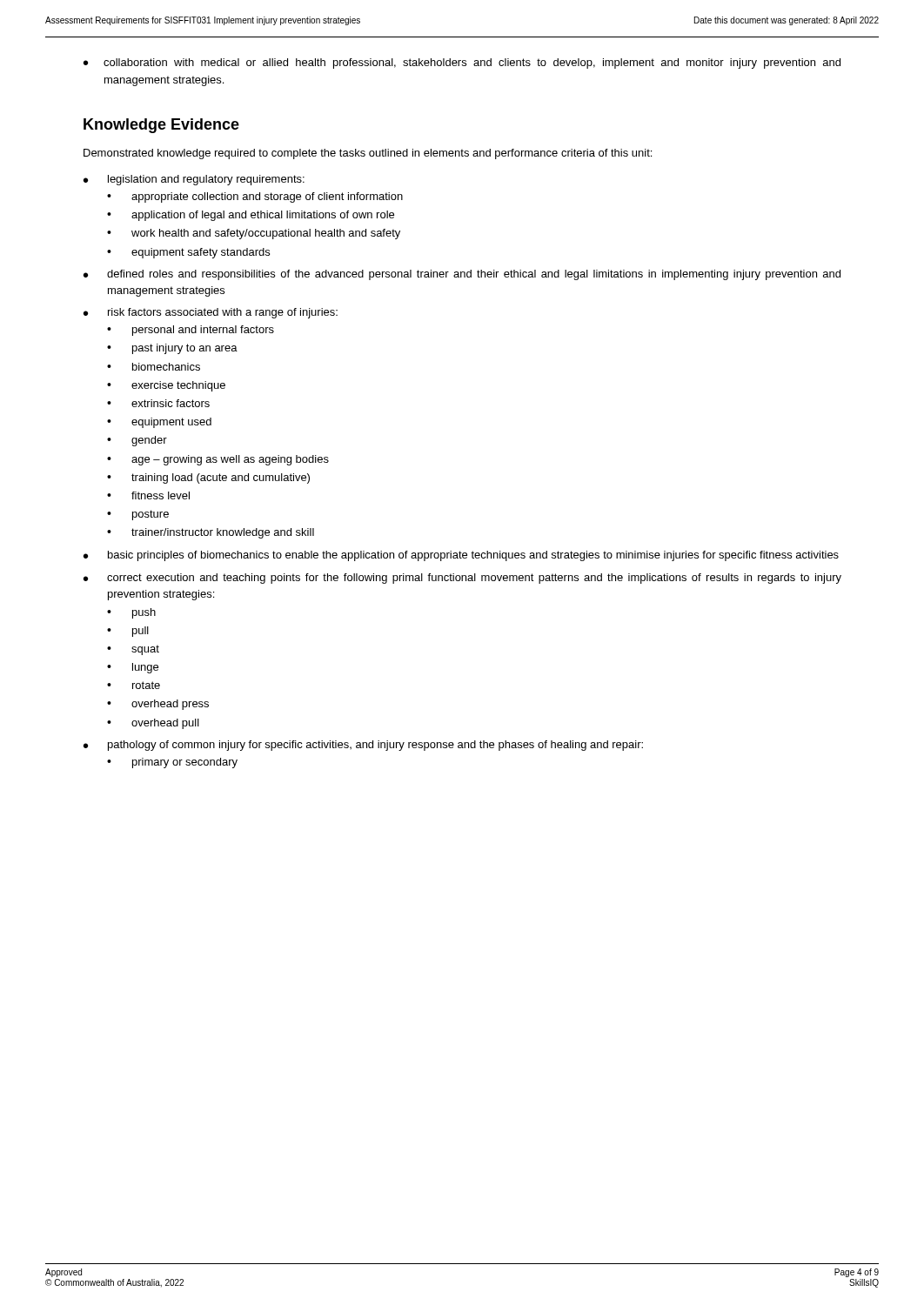Find the block on this page that starts "• appropriate collection and storage"

[255, 197]
